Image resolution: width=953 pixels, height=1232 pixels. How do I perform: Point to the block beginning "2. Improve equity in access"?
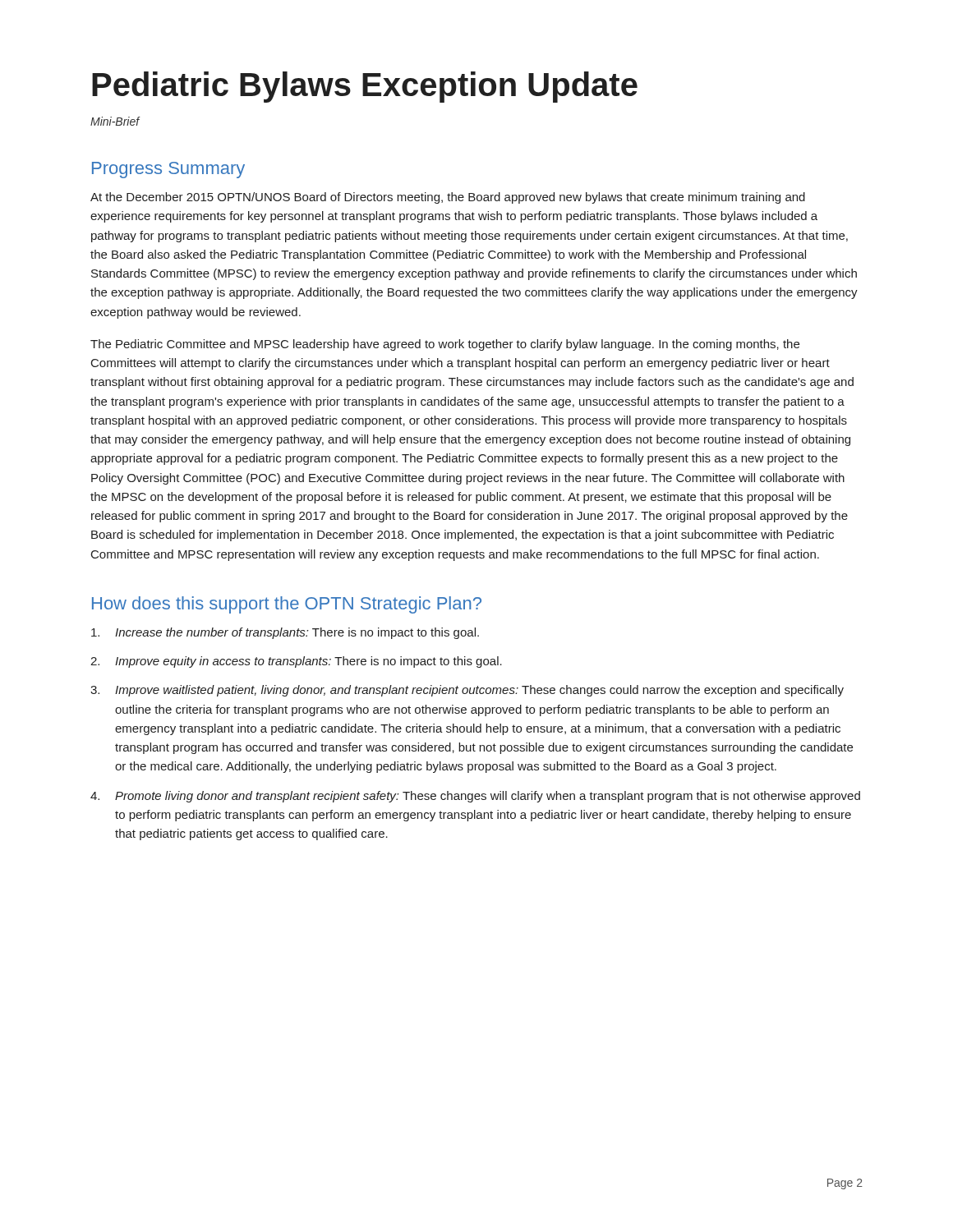click(x=476, y=661)
